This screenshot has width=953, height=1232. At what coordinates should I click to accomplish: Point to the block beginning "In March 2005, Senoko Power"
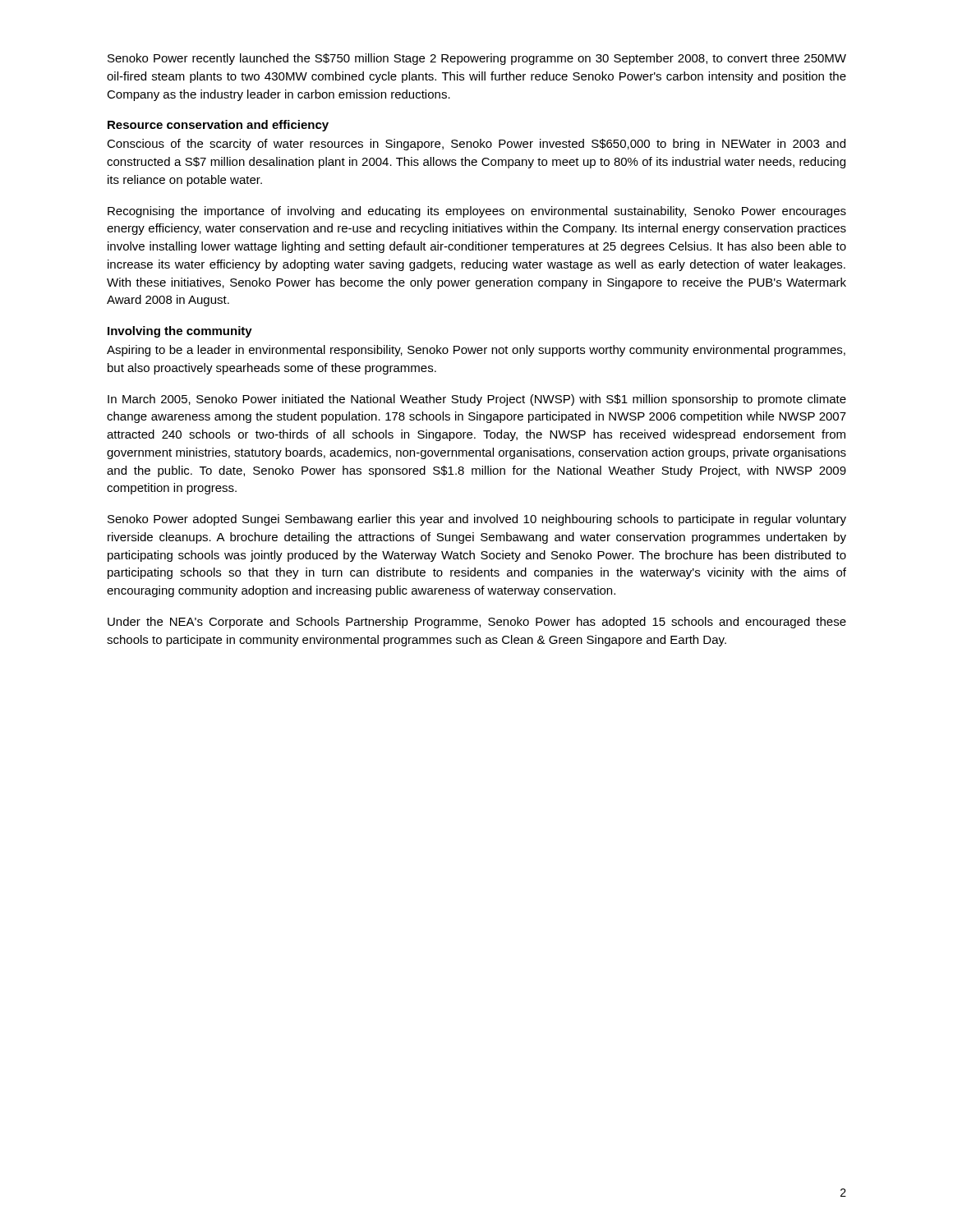[x=476, y=443]
